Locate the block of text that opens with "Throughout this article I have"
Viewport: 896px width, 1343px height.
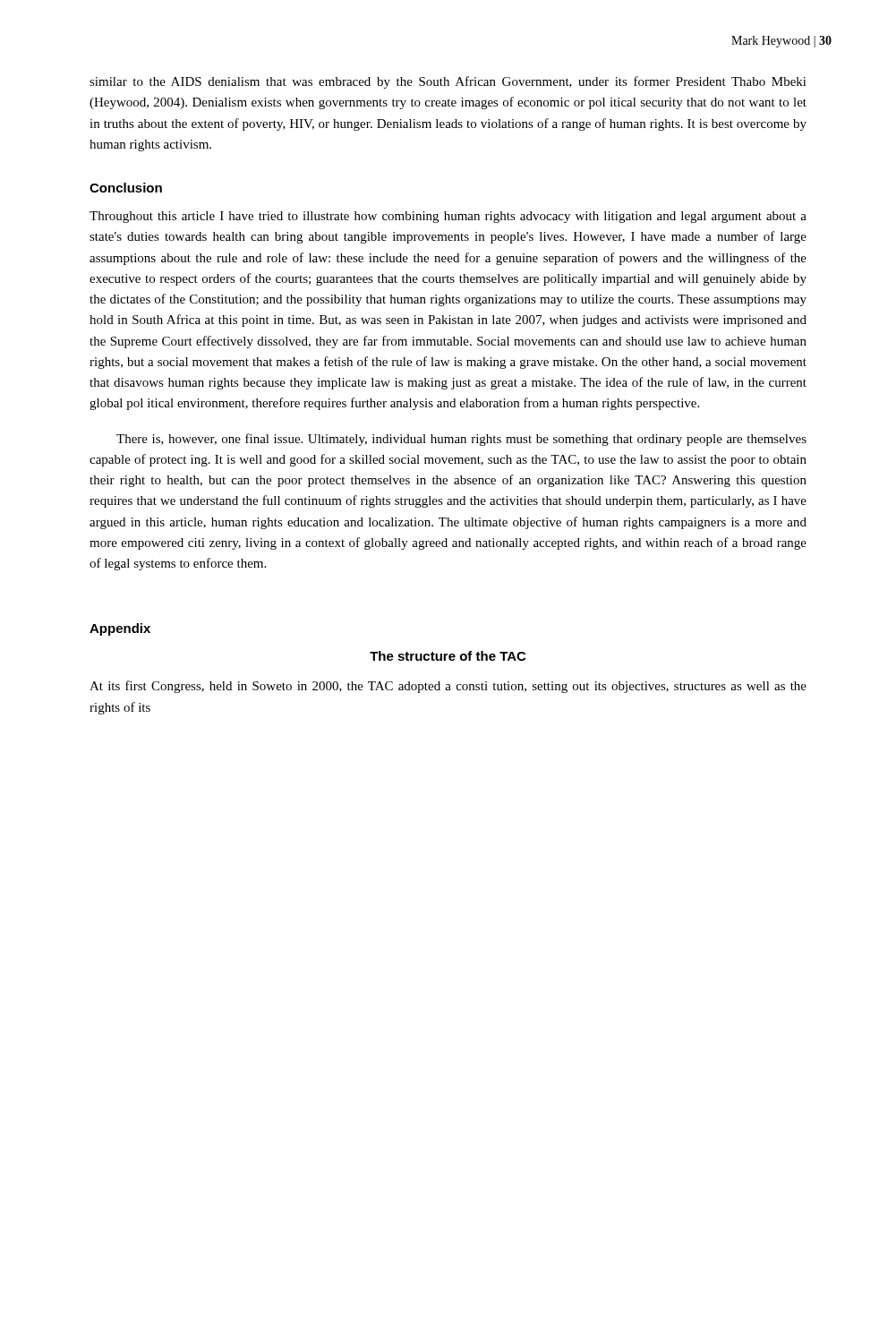(x=448, y=309)
